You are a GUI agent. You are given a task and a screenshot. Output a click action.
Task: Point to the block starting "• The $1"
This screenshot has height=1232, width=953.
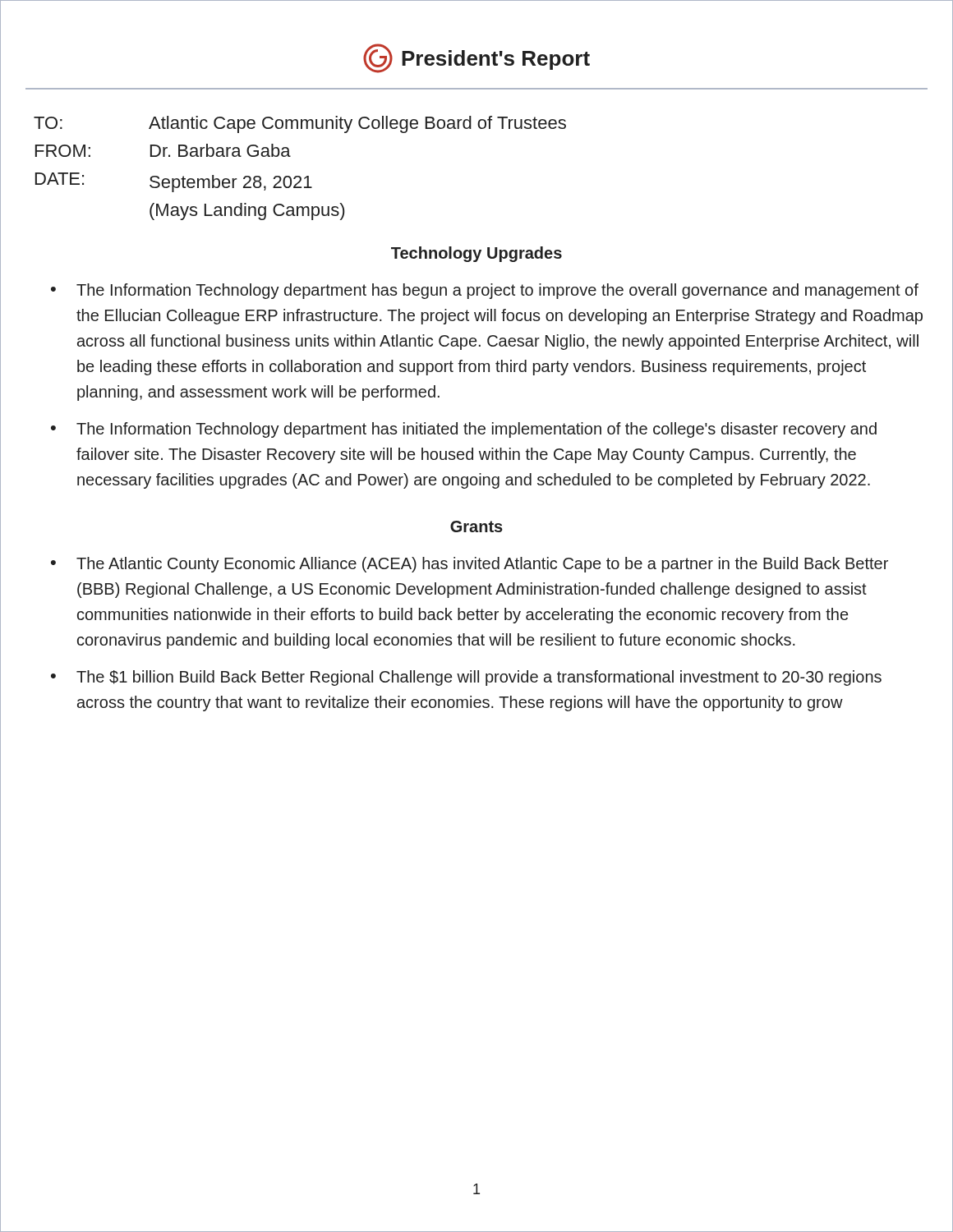pos(489,690)
